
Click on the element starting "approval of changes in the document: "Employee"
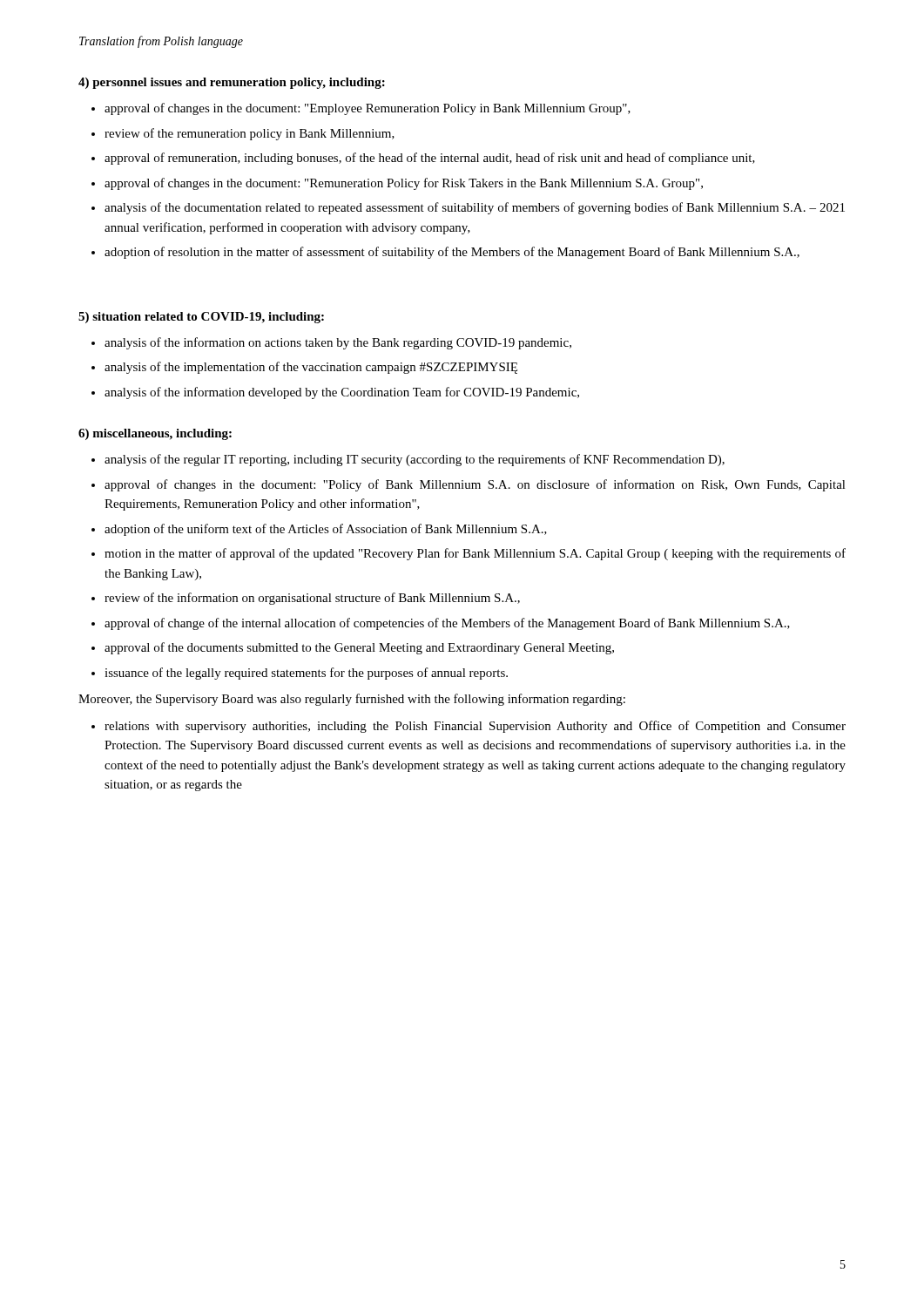pyautogui.click(x=462, y=180)
